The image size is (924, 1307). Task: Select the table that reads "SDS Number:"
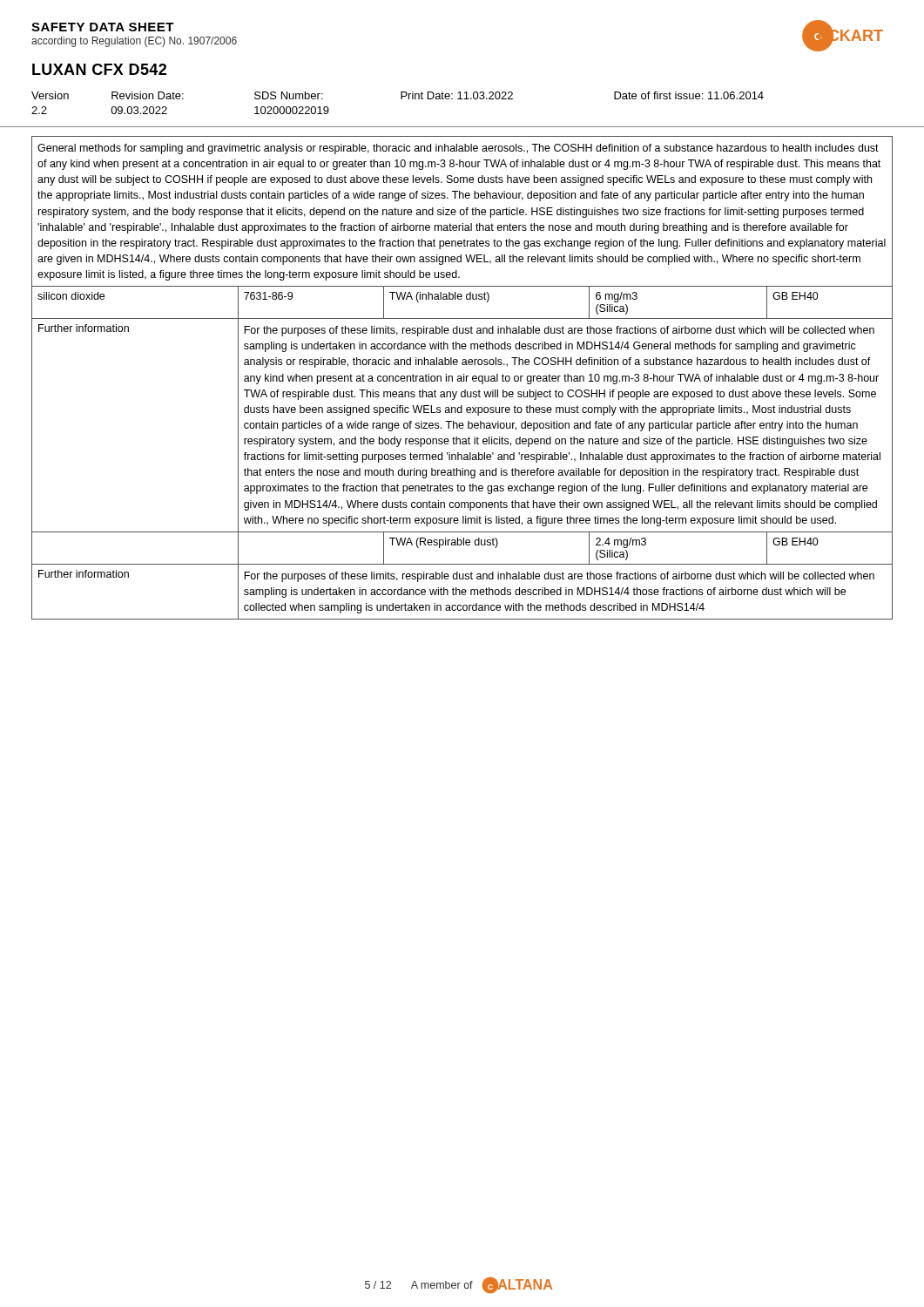pos(462,103)
